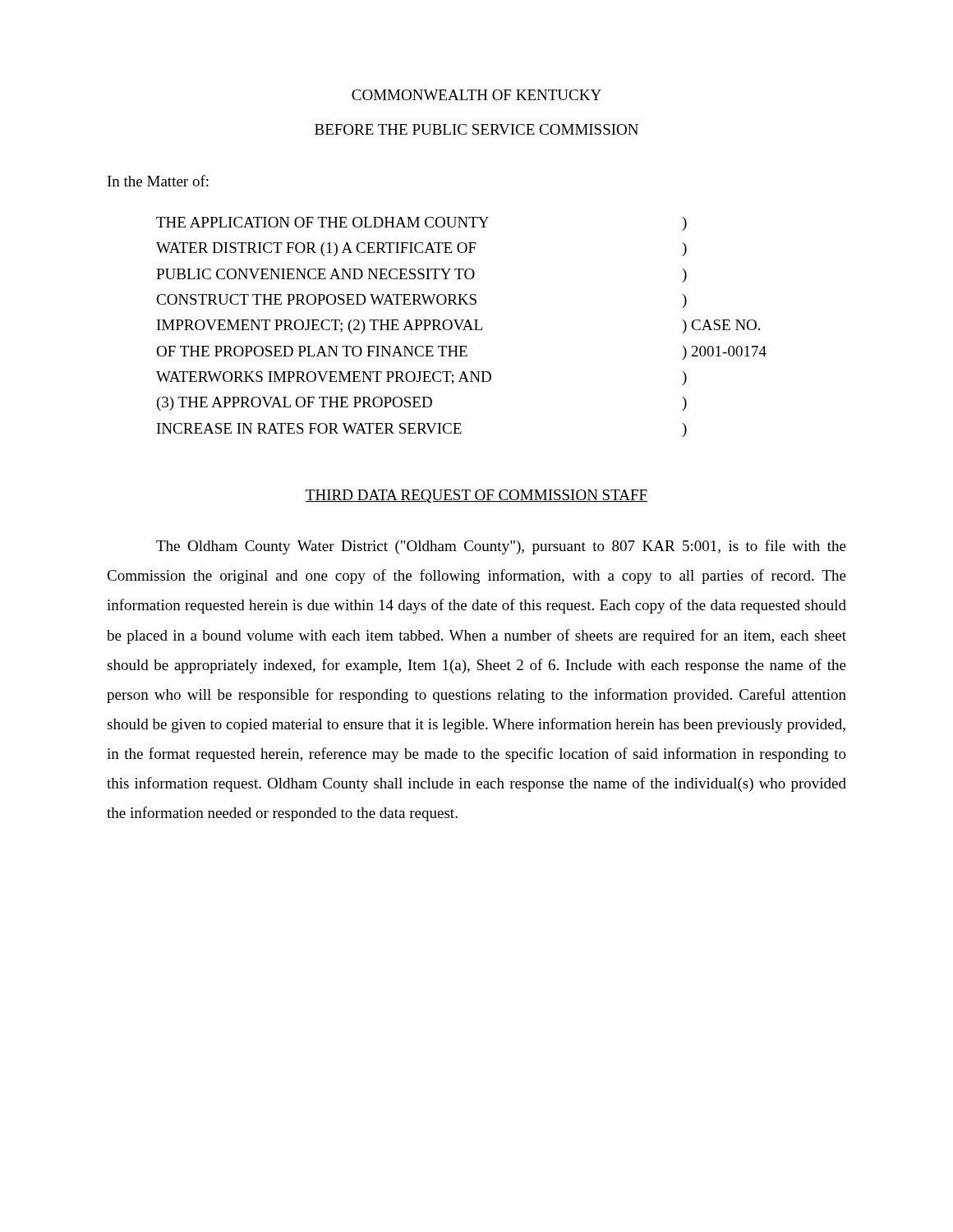Click on the table containing "THE APPLICATION OF THE OLDHAM"
Viewport: 953px width, 1232px height.
tap(501, 325)
